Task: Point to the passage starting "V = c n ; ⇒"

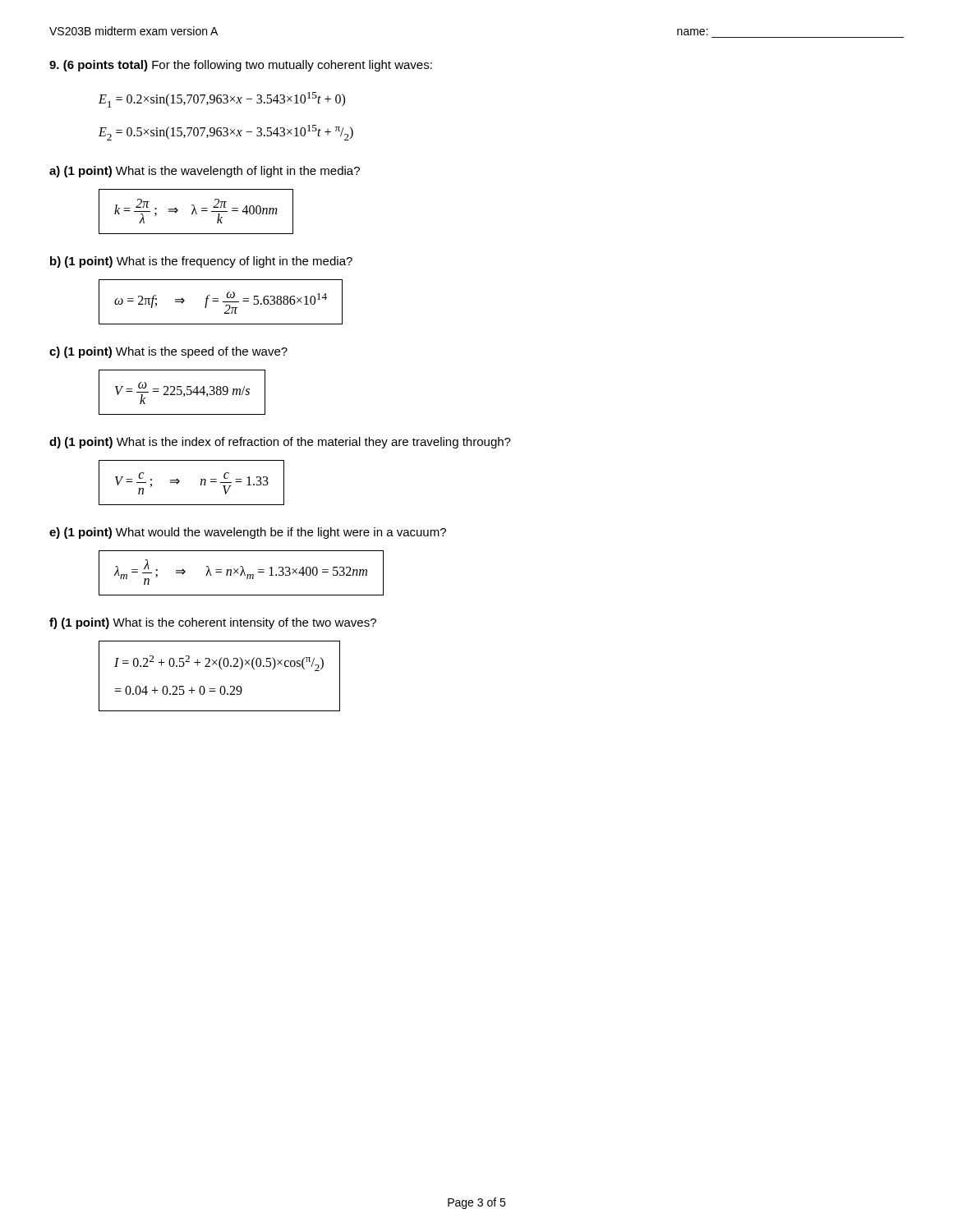Action: point(191,483)
